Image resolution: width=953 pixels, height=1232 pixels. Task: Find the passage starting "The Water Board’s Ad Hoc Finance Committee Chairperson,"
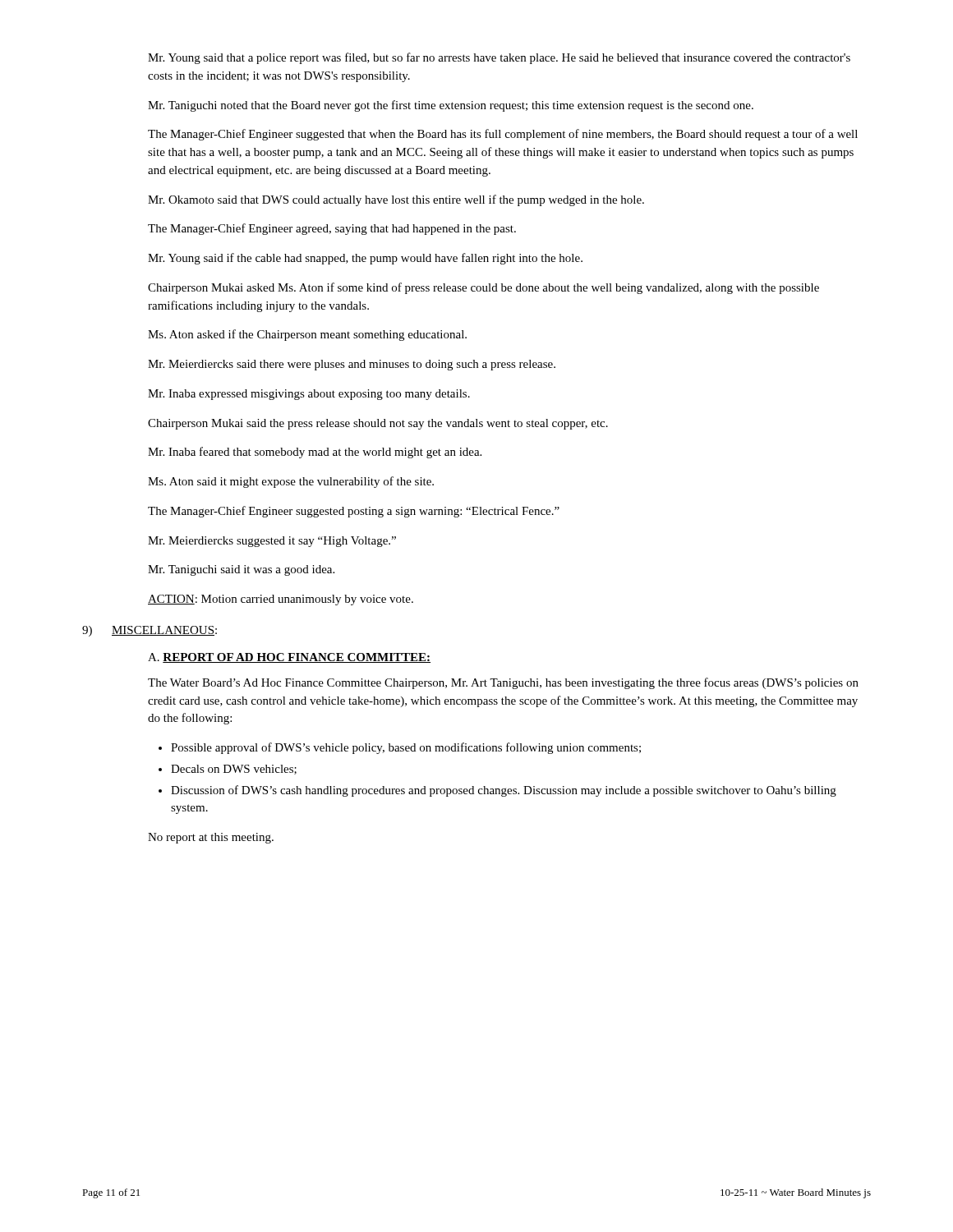pos(503,700)
